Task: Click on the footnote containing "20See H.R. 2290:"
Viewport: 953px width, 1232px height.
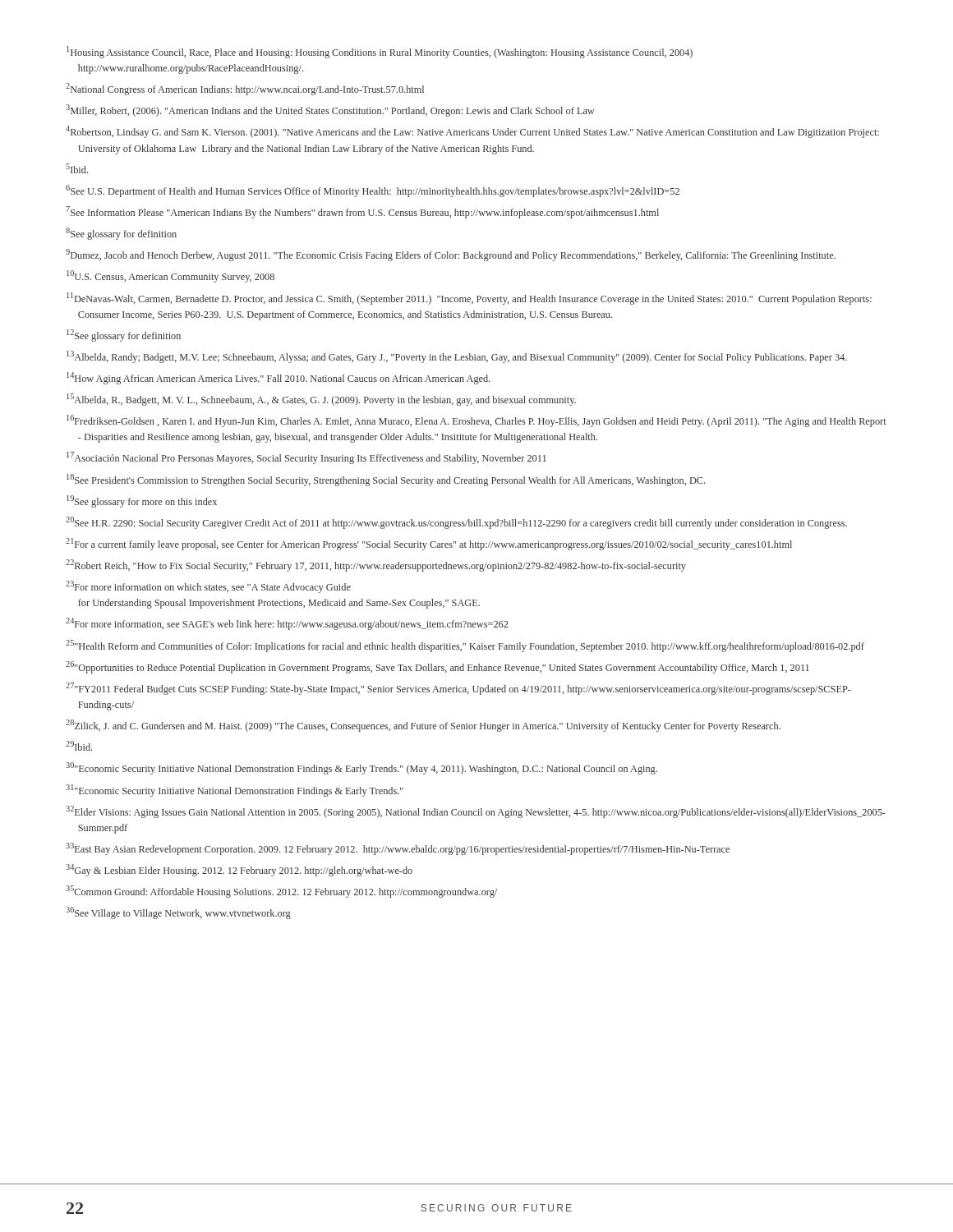Action: [x=476, y=522]
